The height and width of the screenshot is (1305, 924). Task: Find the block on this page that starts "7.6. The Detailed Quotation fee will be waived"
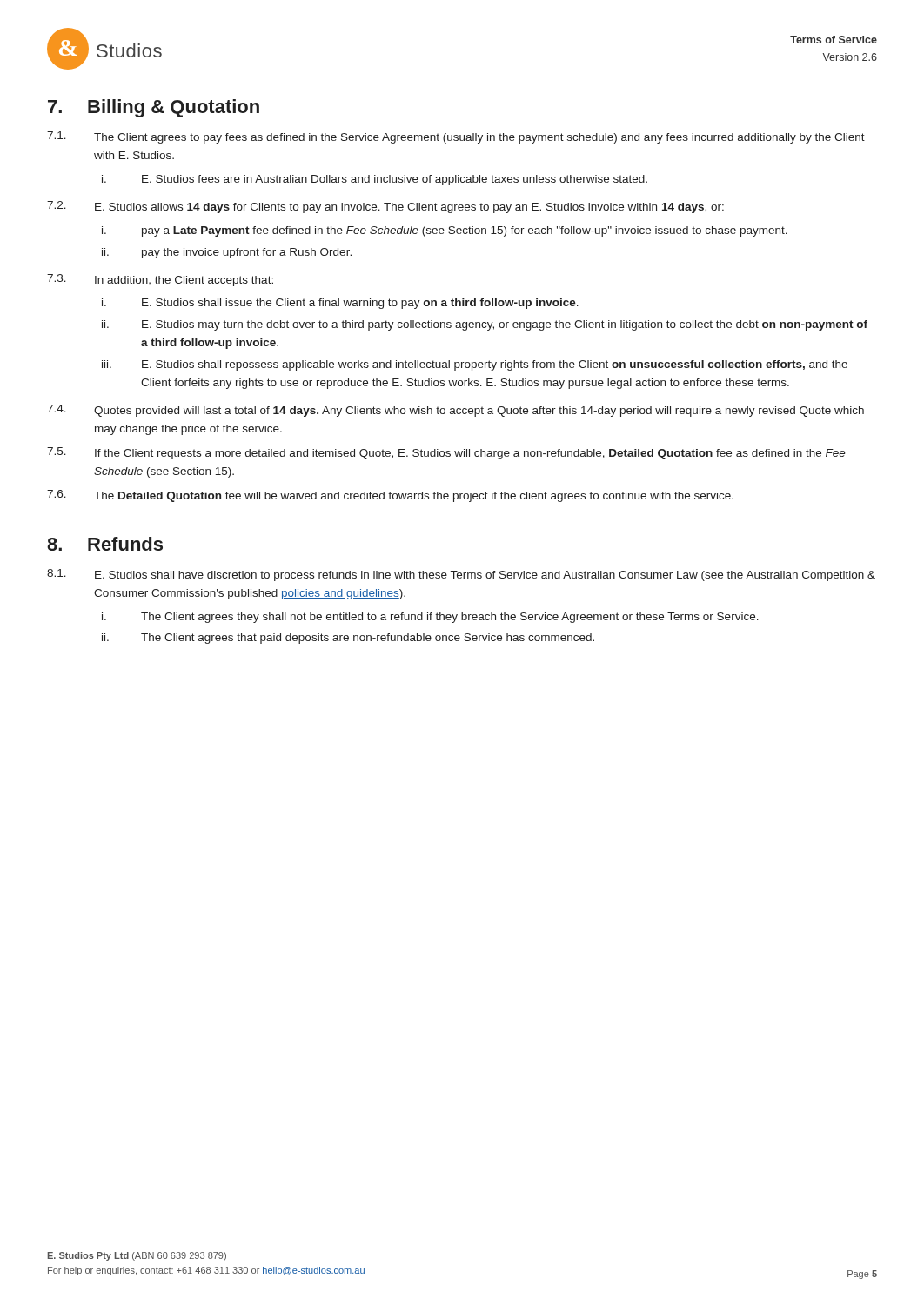(x=462, y=496)
